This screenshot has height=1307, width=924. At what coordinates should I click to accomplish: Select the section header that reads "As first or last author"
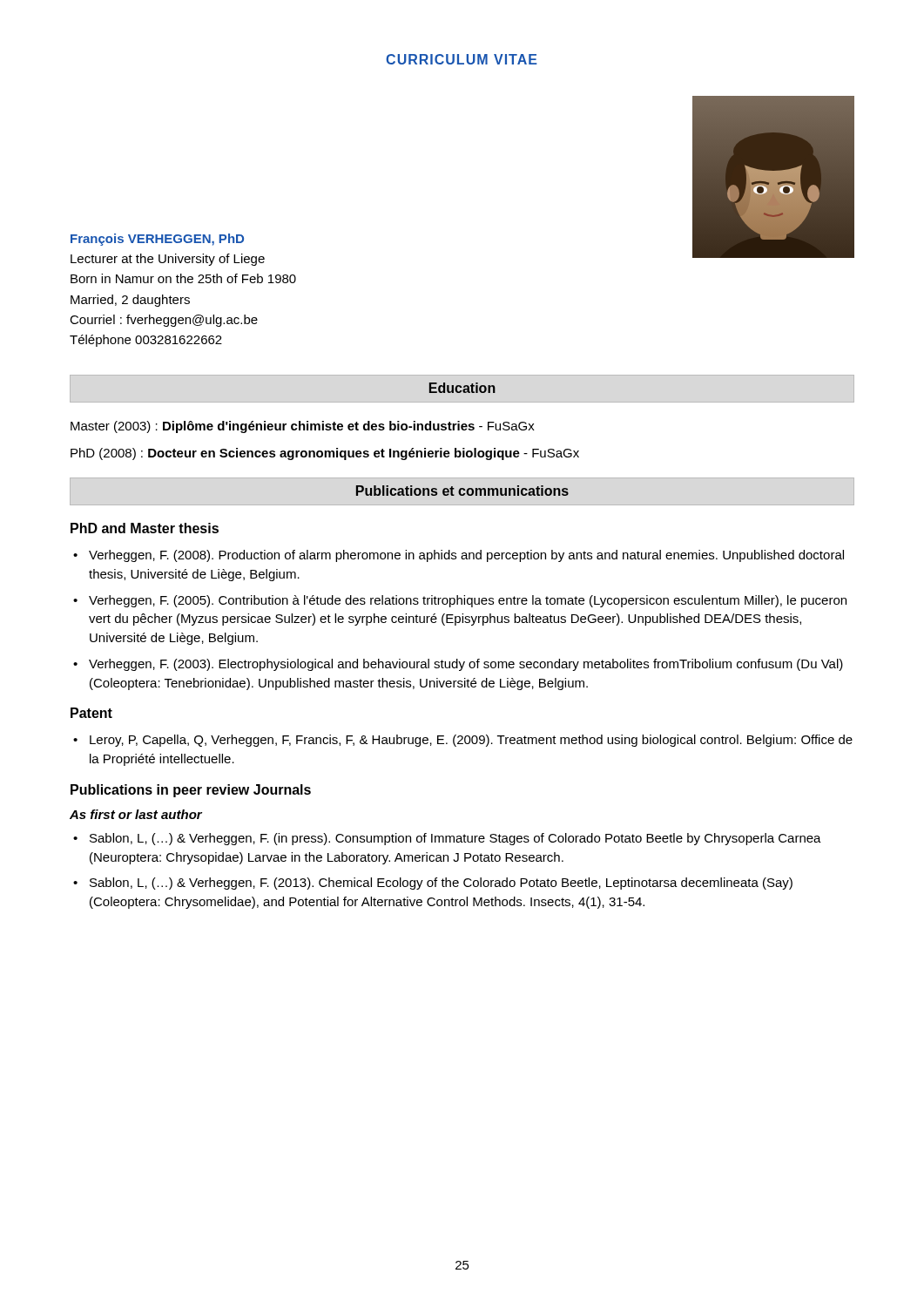click(136, 814)
